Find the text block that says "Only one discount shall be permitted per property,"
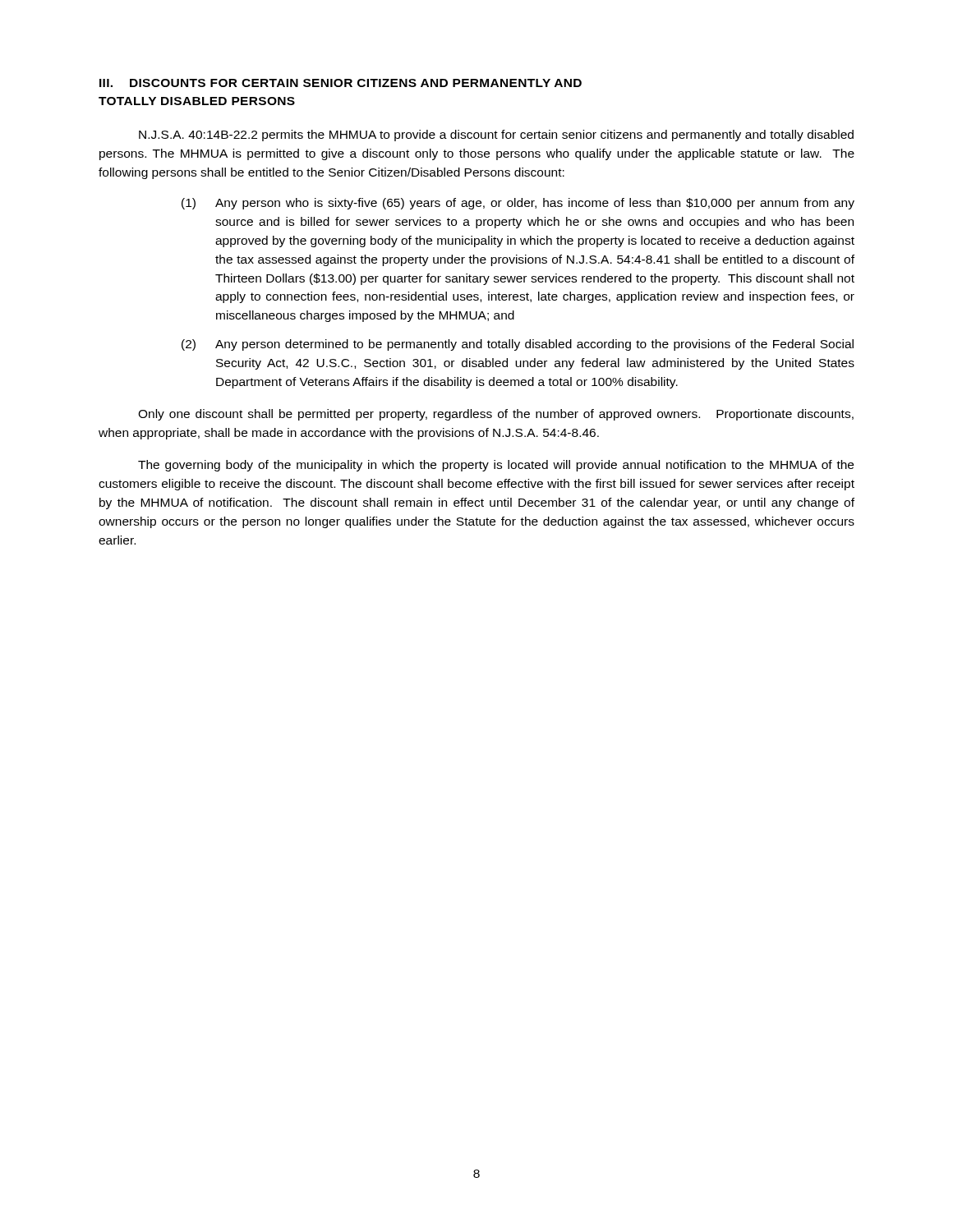This screenshot has height=1232, width=953. [x=476, y=423]
